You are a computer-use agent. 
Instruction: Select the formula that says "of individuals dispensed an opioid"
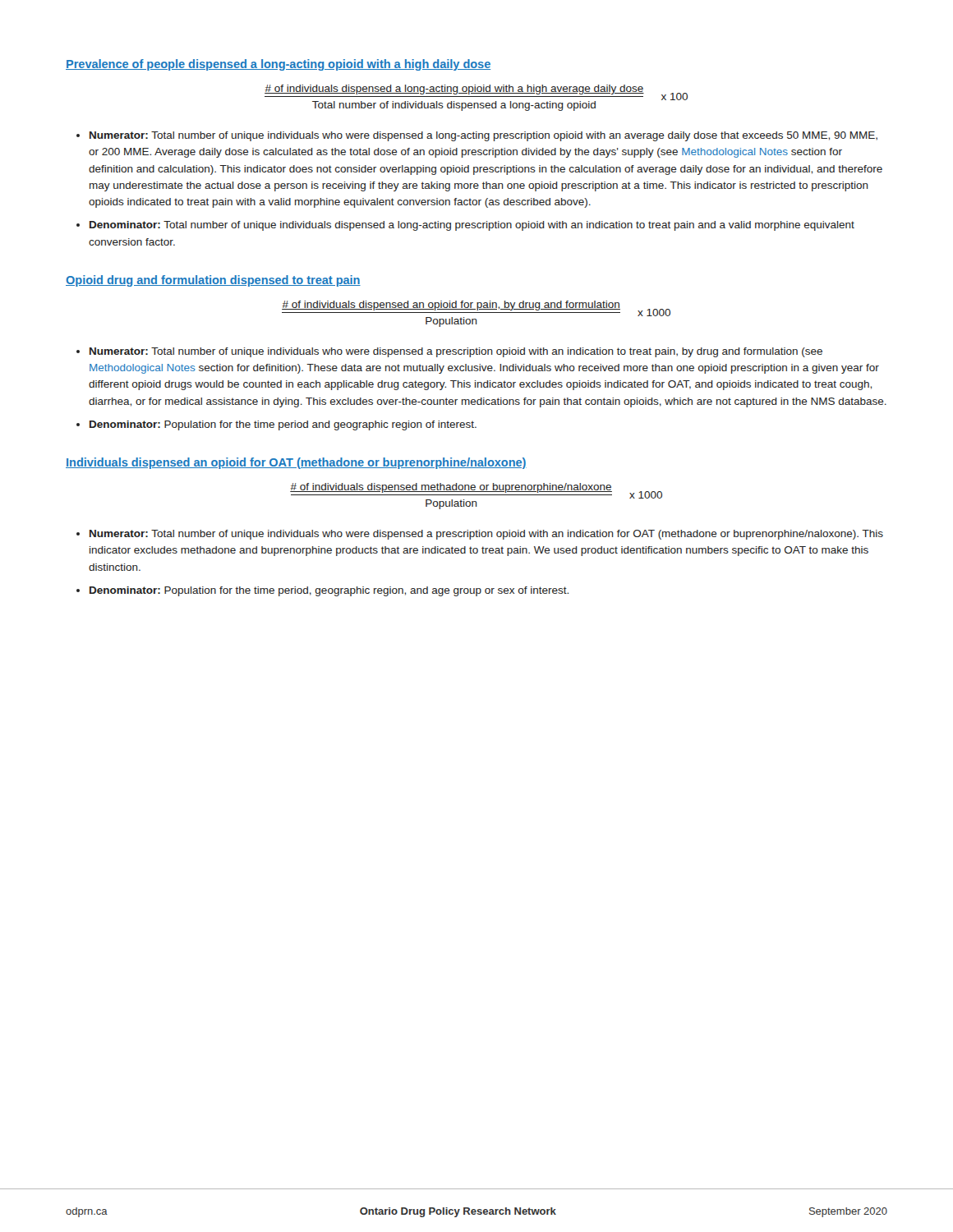(x=476, y=312)
